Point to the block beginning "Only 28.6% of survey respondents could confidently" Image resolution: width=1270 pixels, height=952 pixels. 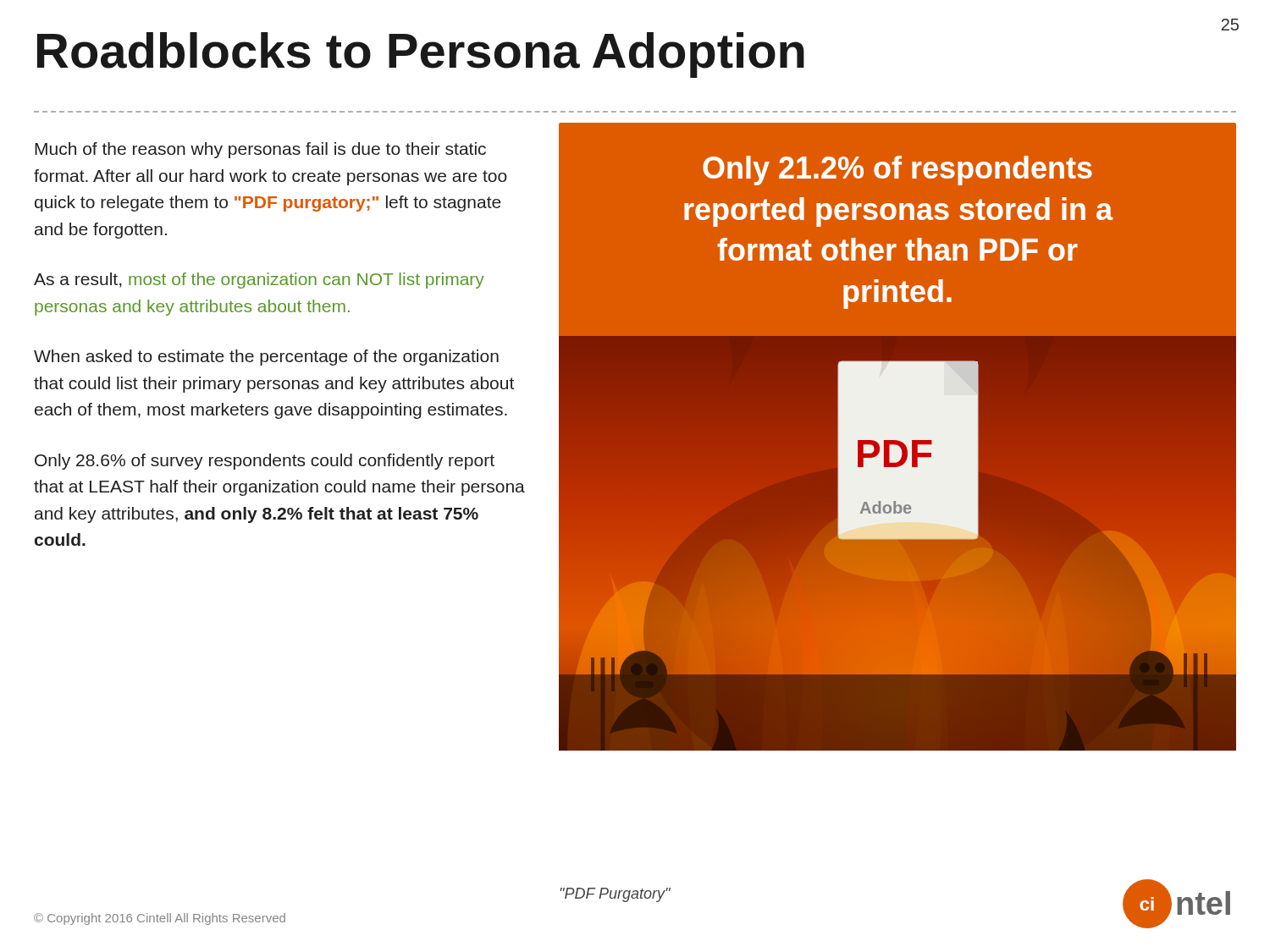[279, 499]
